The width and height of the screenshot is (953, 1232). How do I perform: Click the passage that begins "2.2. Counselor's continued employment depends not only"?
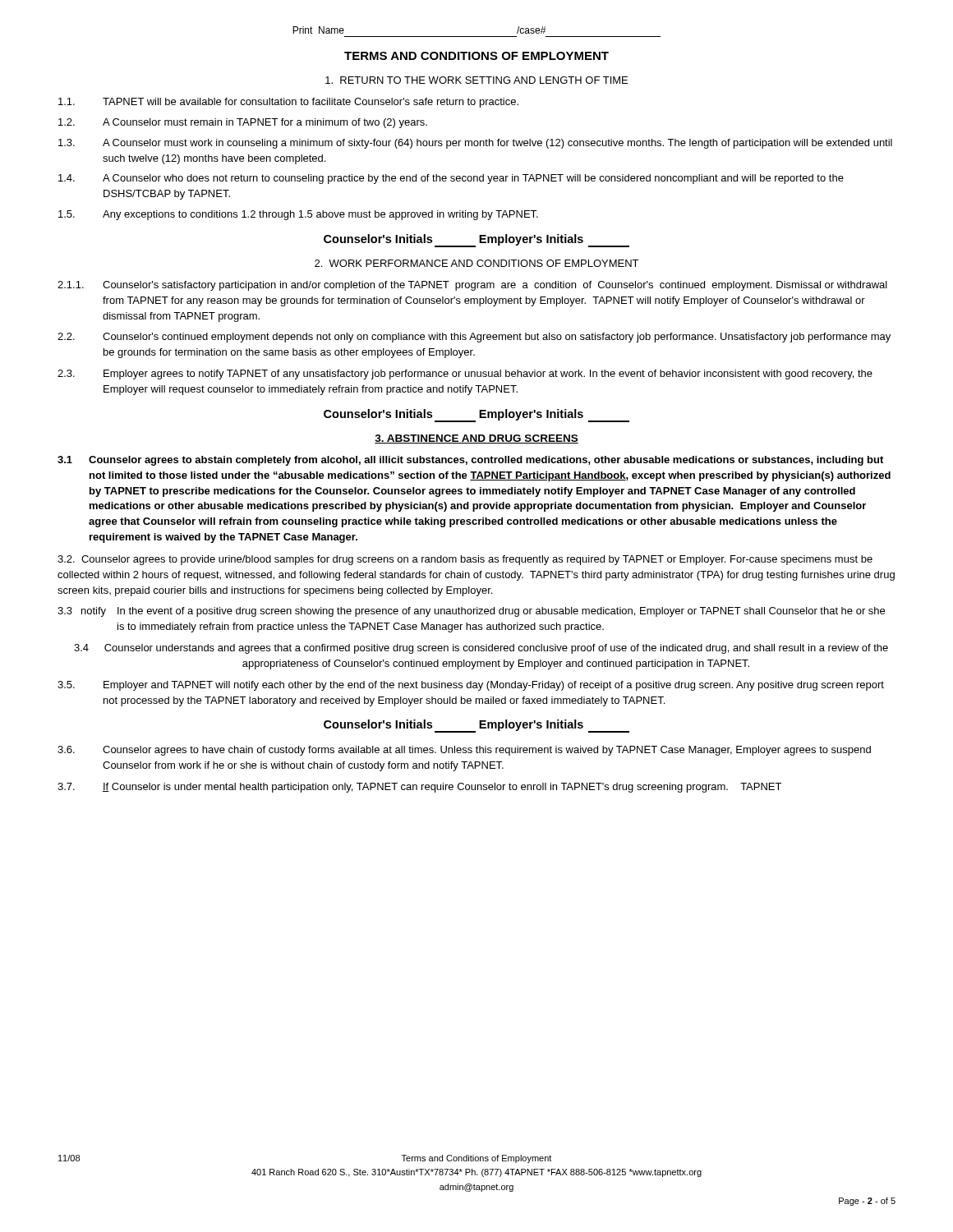pos(476,345)
